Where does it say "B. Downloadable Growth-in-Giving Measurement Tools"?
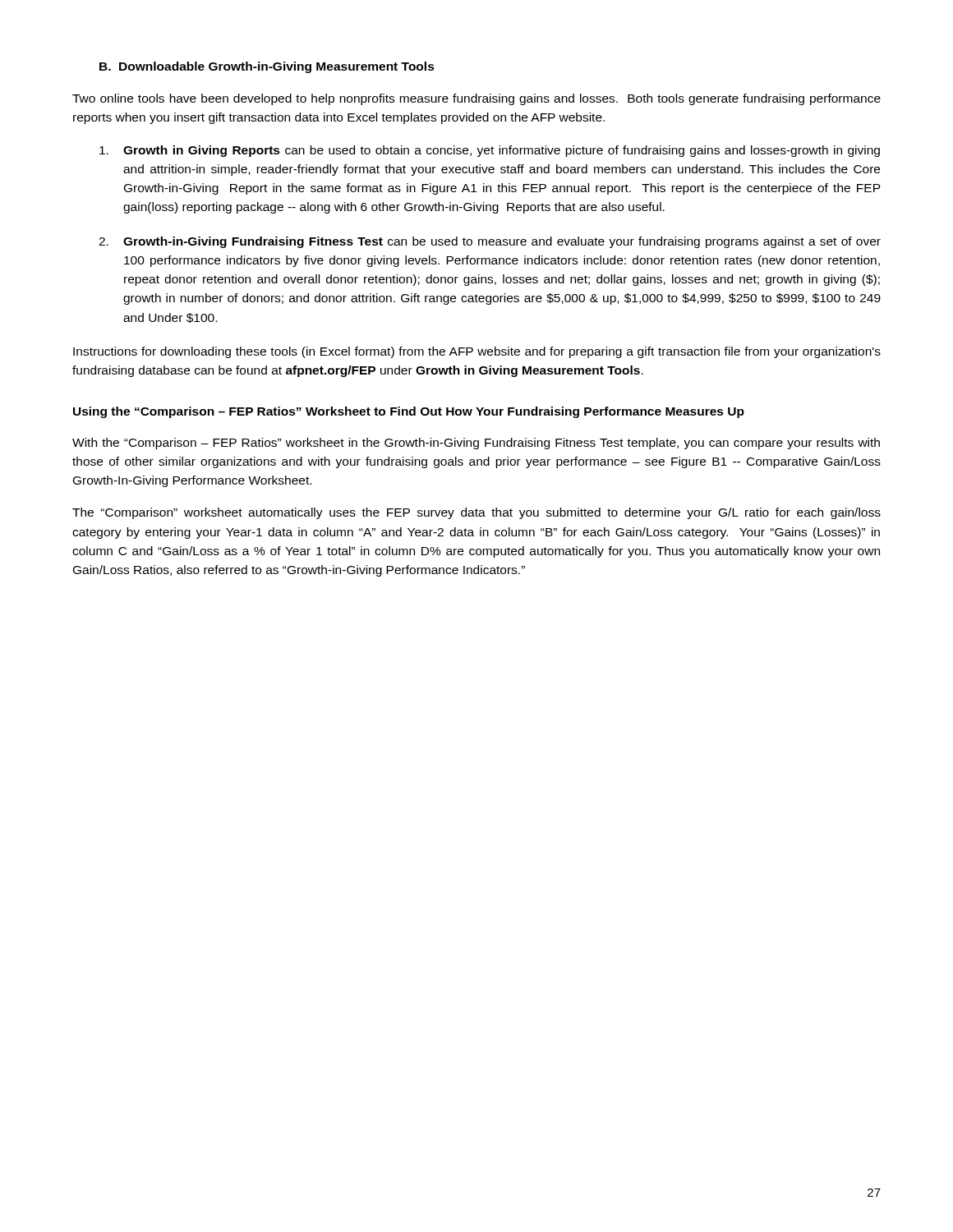 pos(266,66)
